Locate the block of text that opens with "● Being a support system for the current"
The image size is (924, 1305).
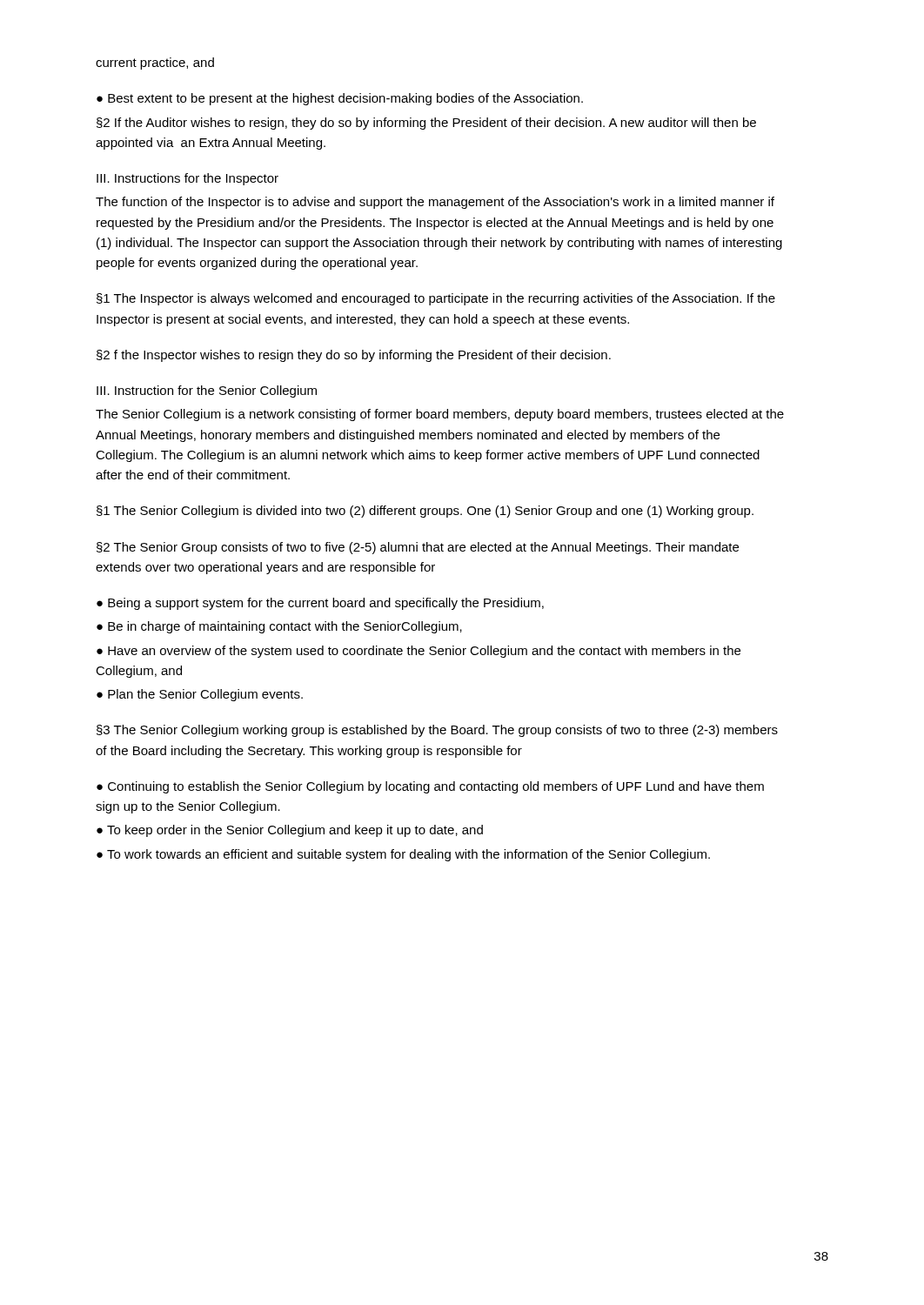[x=320, y=602]
